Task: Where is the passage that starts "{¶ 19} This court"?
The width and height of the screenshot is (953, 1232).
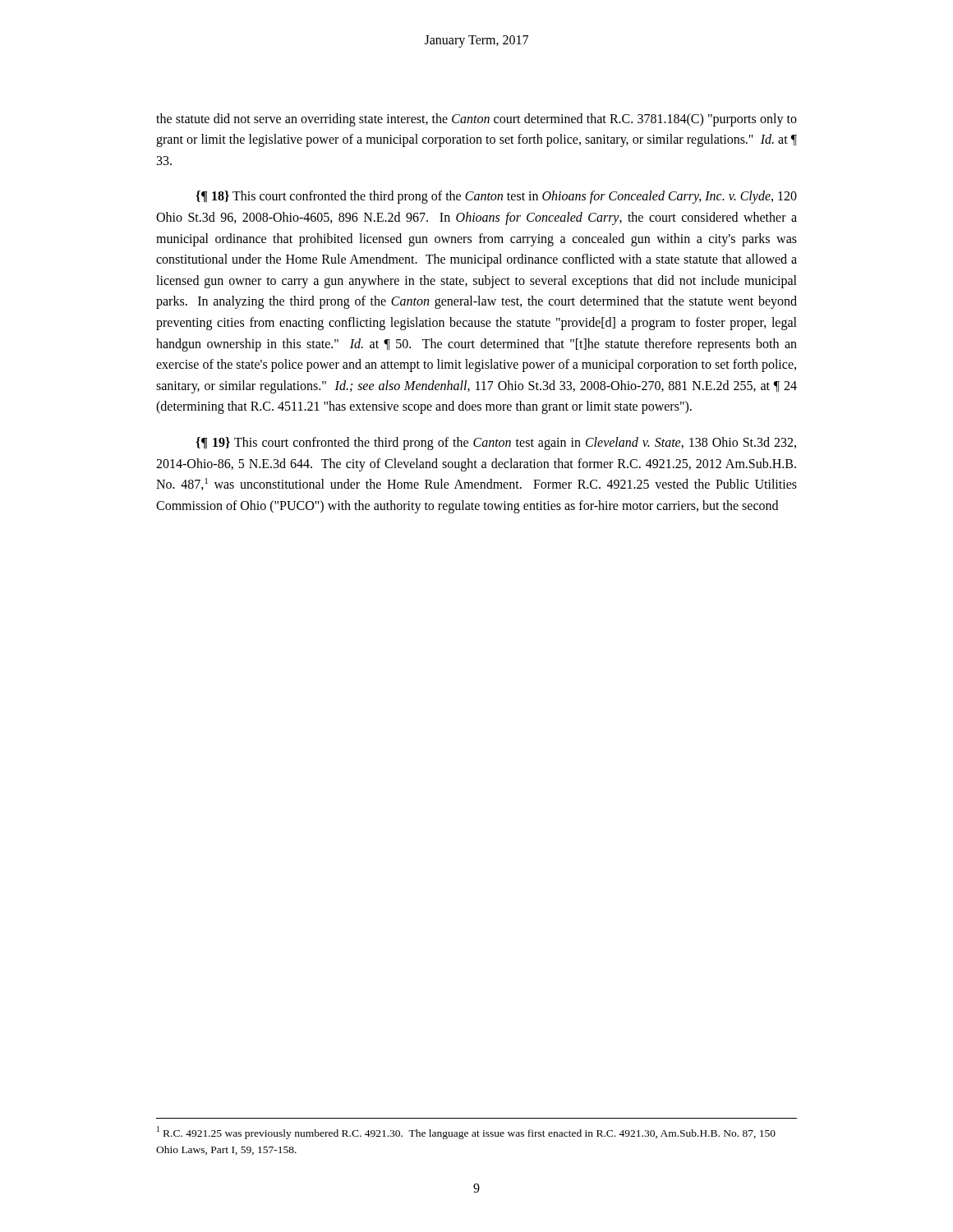Action: pos(476,474)
